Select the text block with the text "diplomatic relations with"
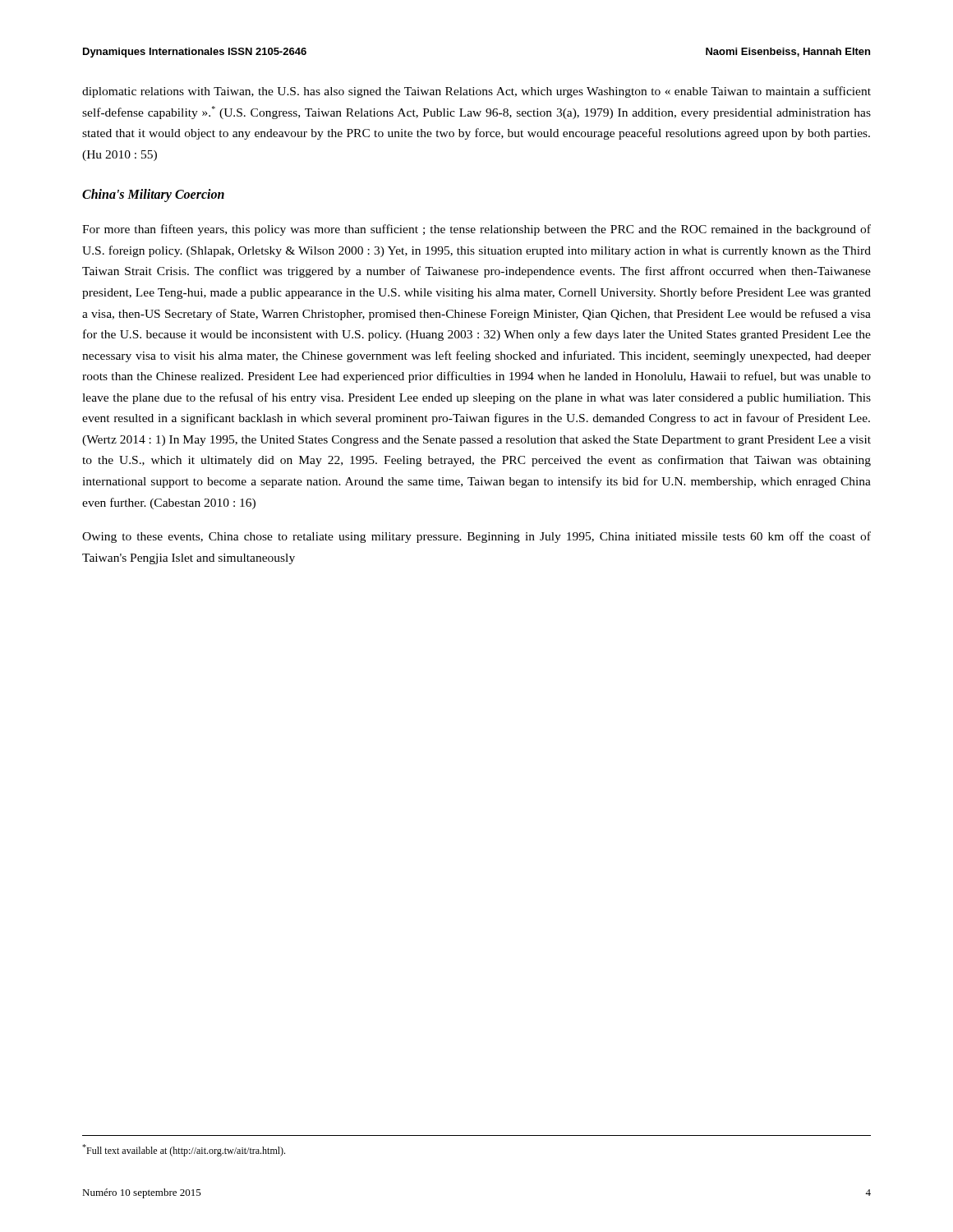 [476, 122]
